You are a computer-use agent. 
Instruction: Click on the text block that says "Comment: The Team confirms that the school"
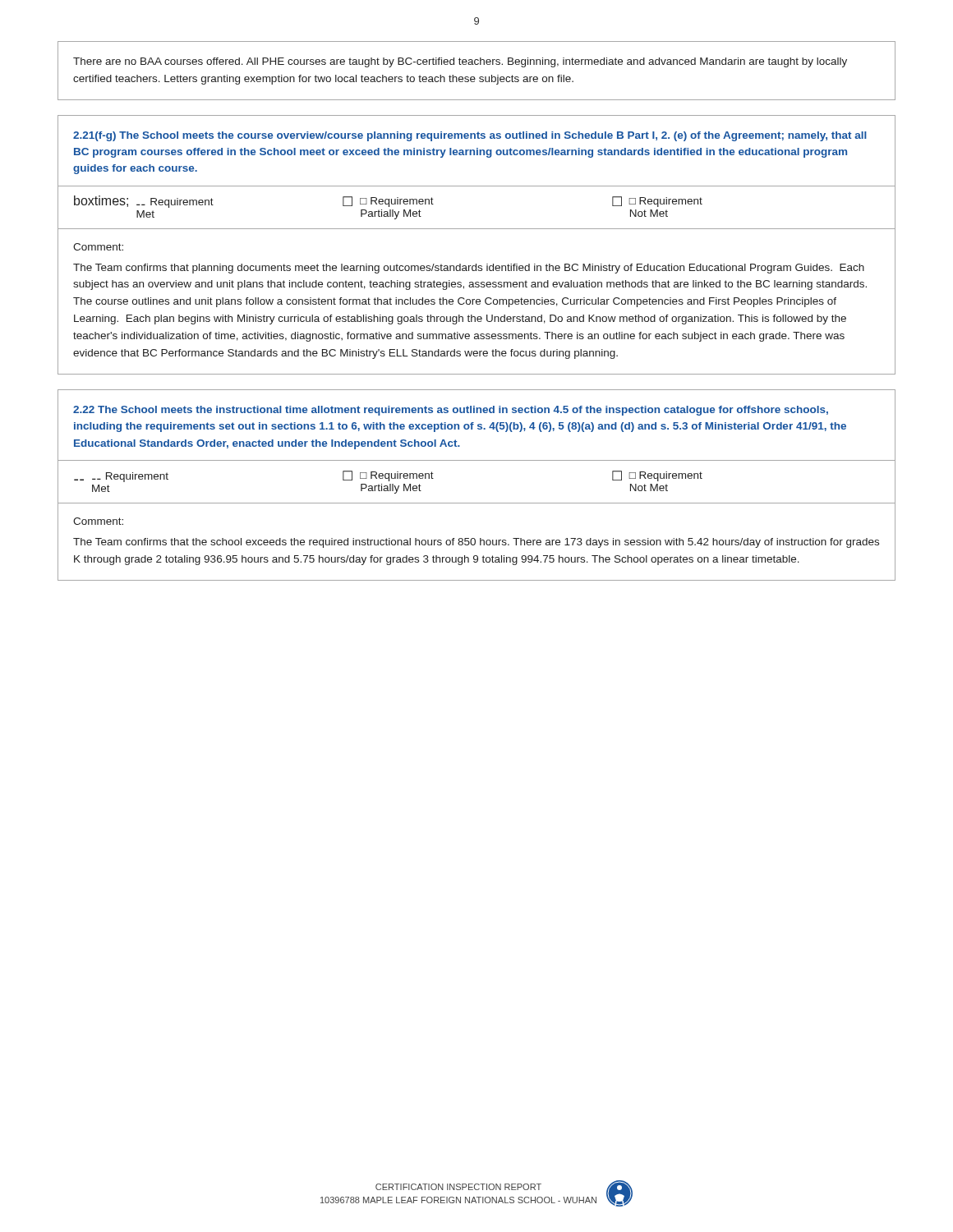pyautogui.click(x=476, y=539)
